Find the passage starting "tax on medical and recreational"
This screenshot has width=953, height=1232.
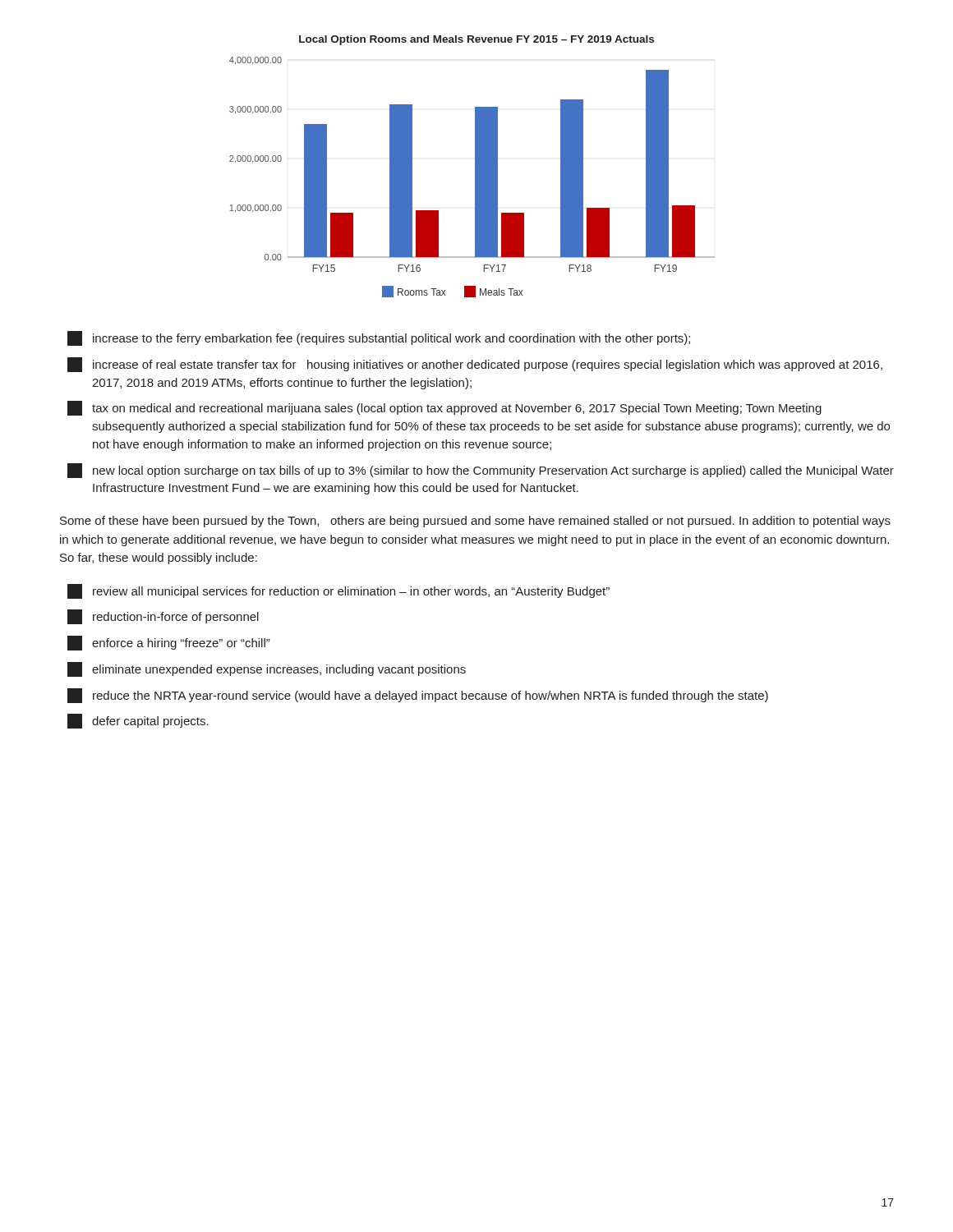(481, 426)
